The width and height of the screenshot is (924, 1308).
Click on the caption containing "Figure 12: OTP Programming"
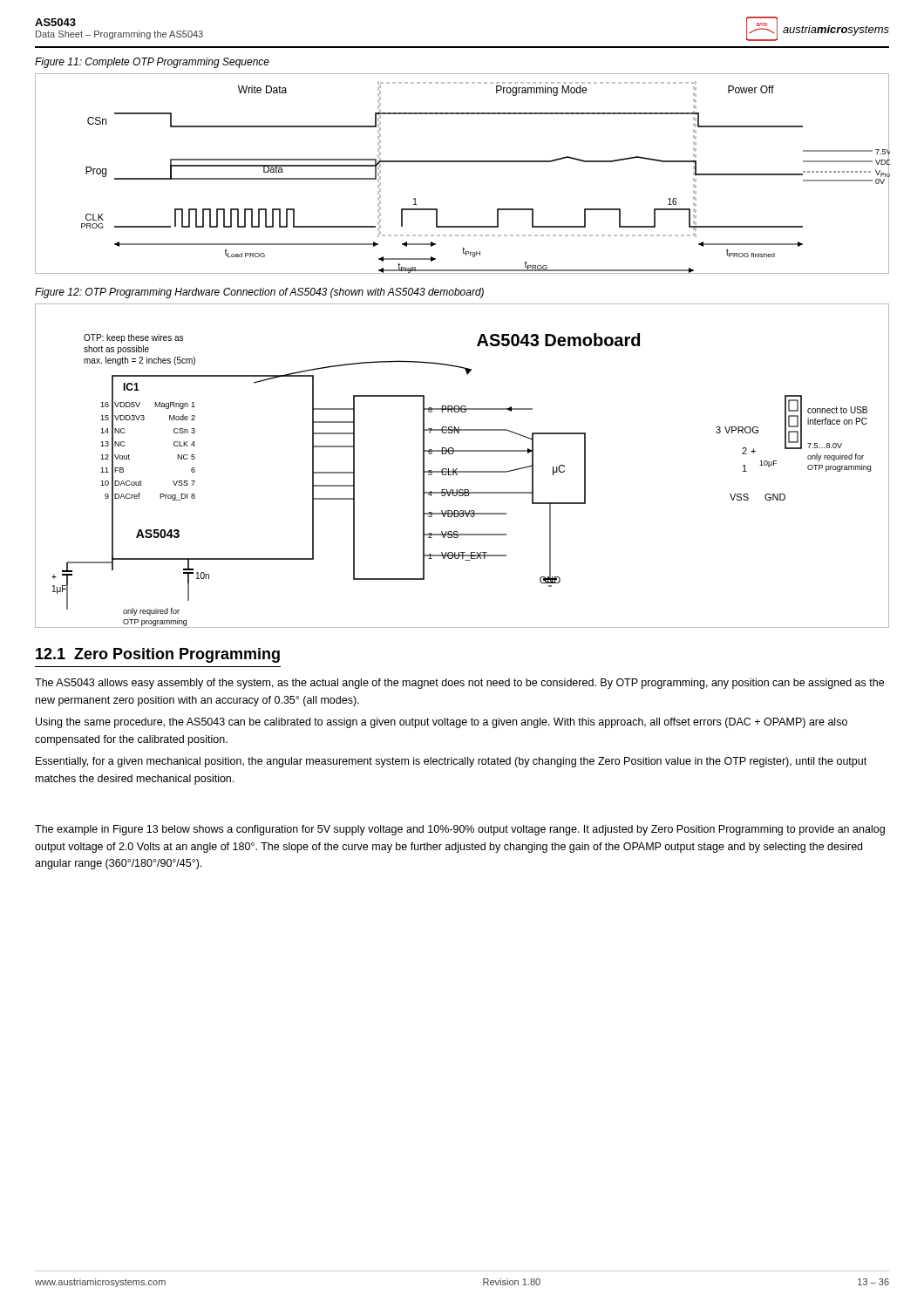coord(260,292)
